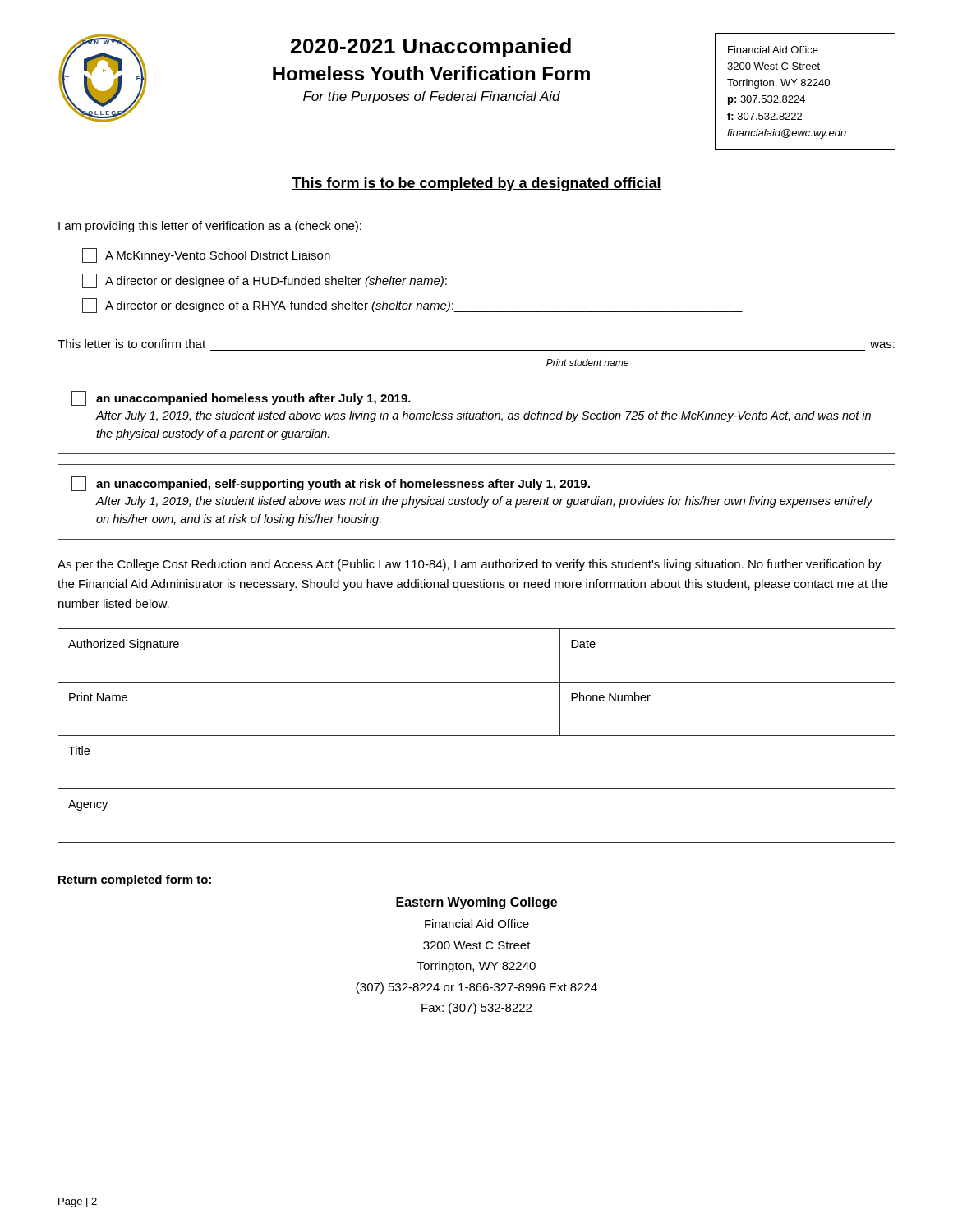This screenshot has width=953, height=1232.
Task: Point to the text block starting "This letter is to confirm"
Action: point(476,342)
